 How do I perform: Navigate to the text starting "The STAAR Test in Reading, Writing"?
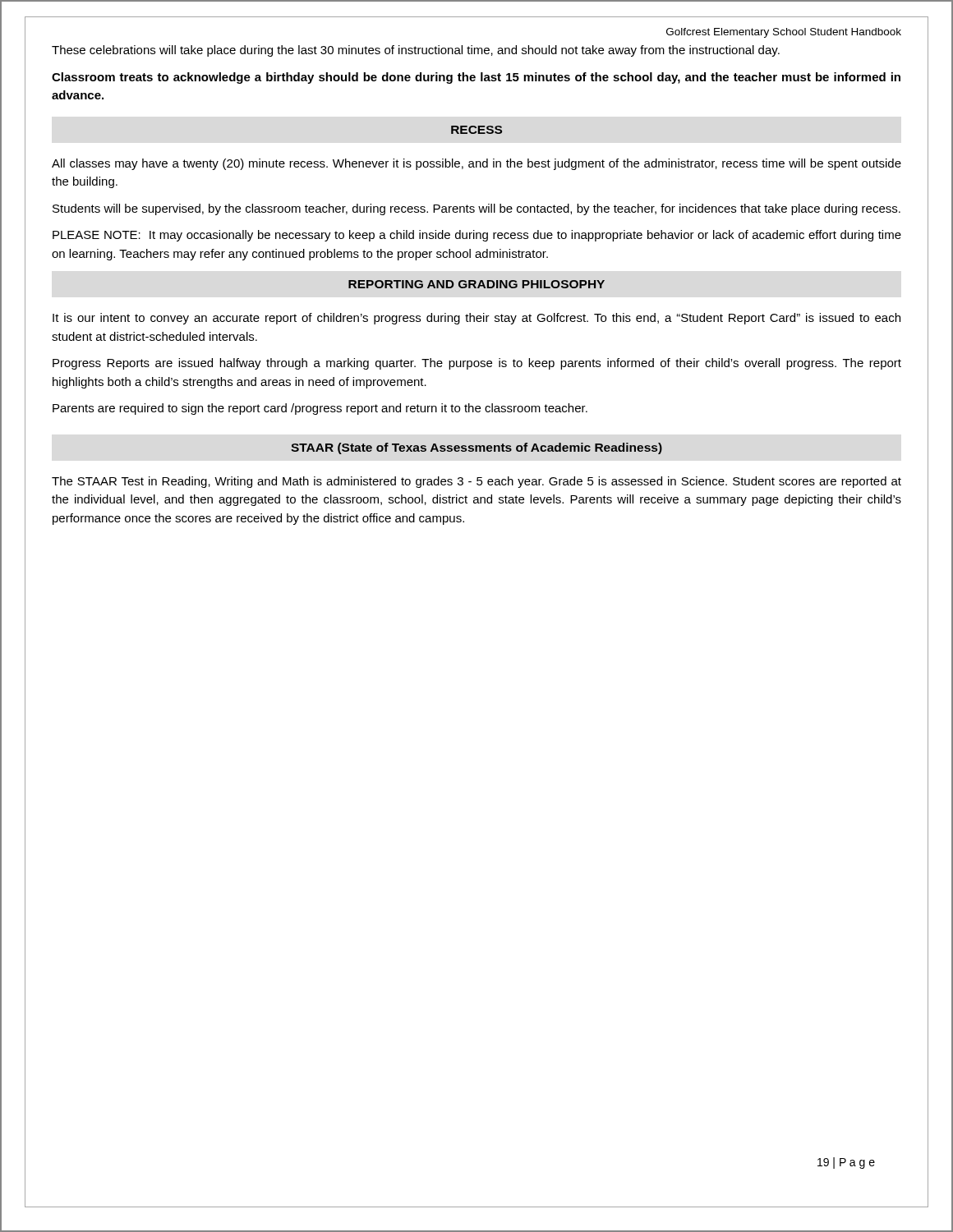pyautogui.click(x=476, y=499)
